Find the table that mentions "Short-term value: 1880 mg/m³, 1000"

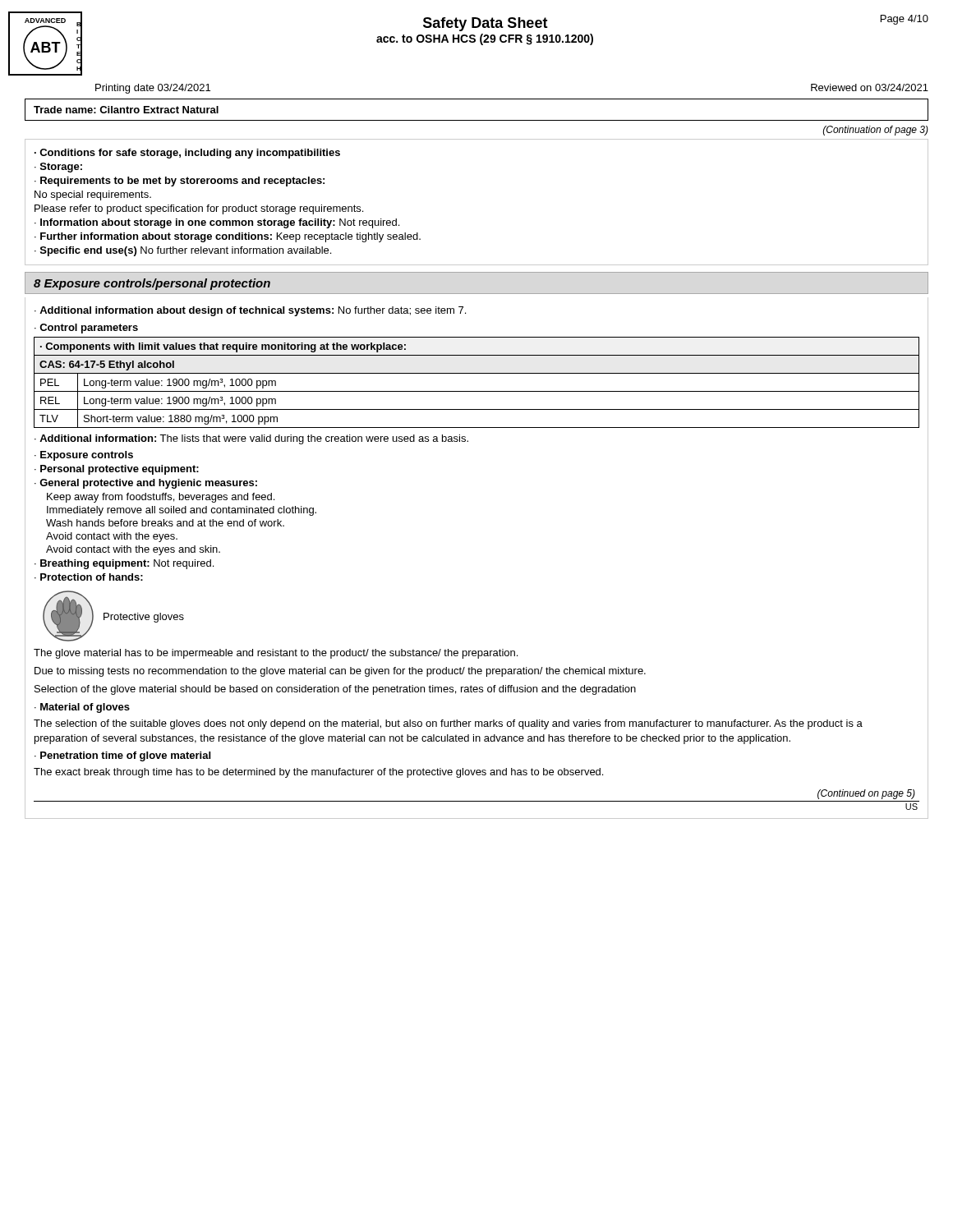tap(476, 382)
